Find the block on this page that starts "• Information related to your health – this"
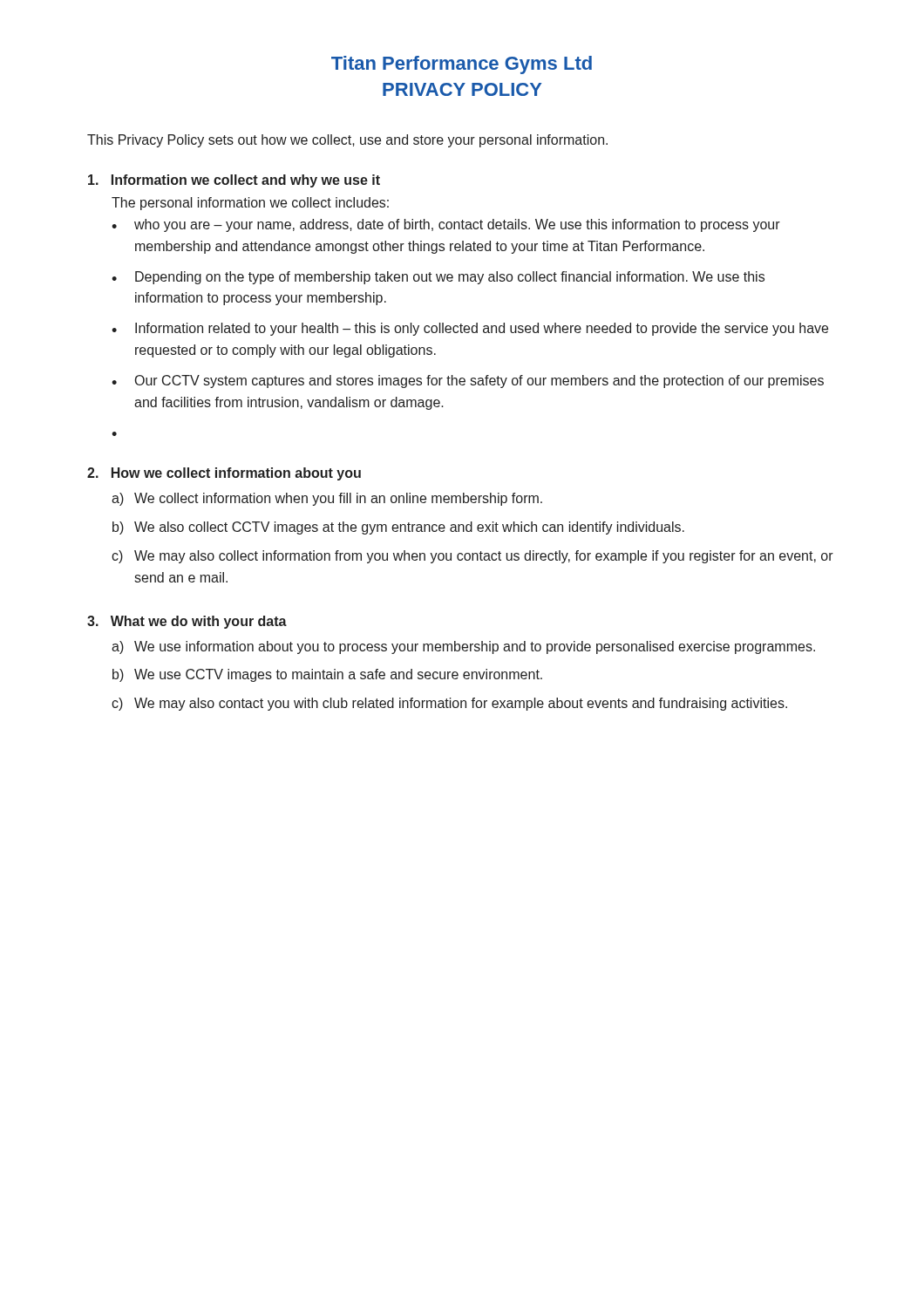This screenshot has height=1308, width=924. point(474,340)
